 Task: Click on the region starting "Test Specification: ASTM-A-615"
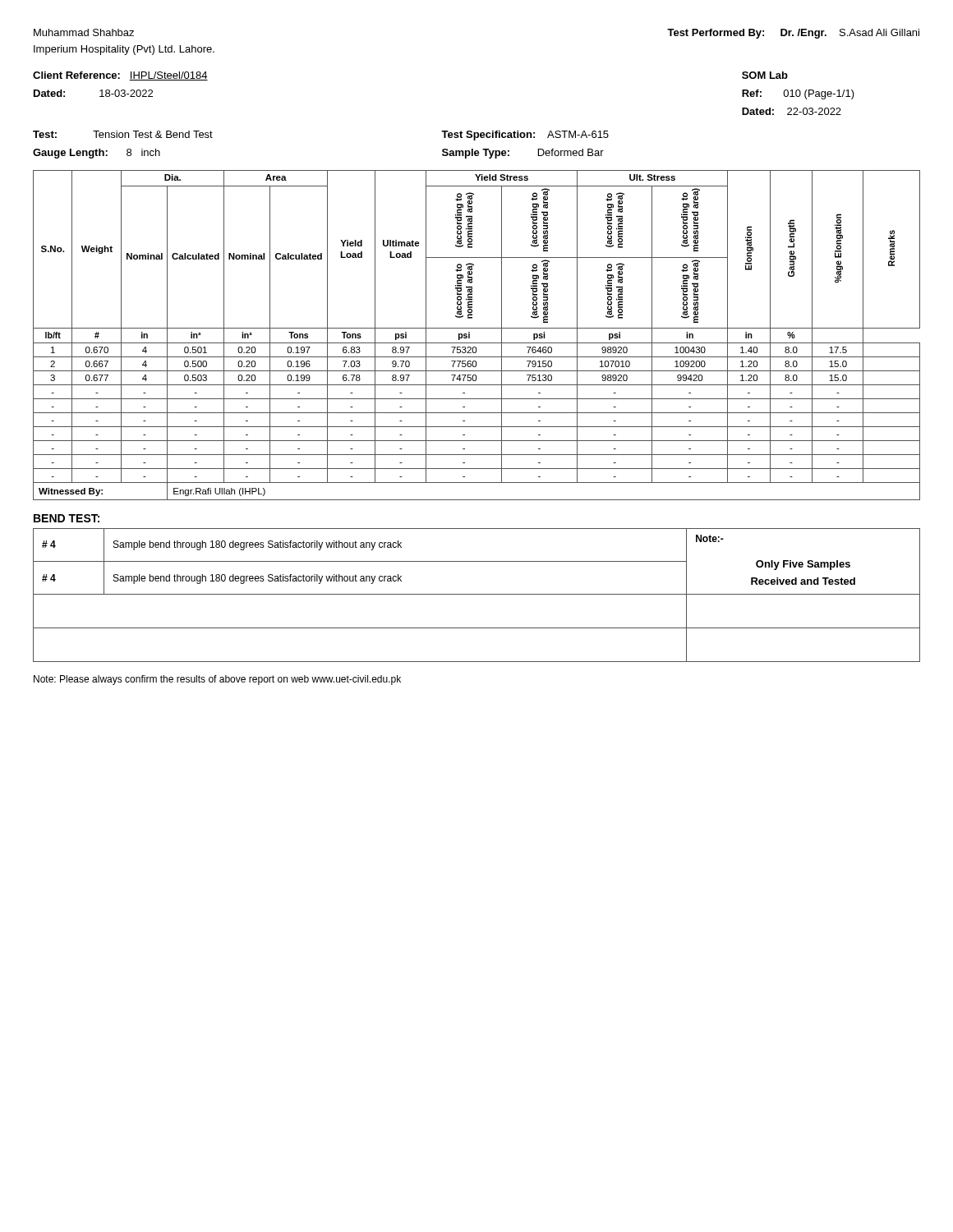(x=525, y=144)
